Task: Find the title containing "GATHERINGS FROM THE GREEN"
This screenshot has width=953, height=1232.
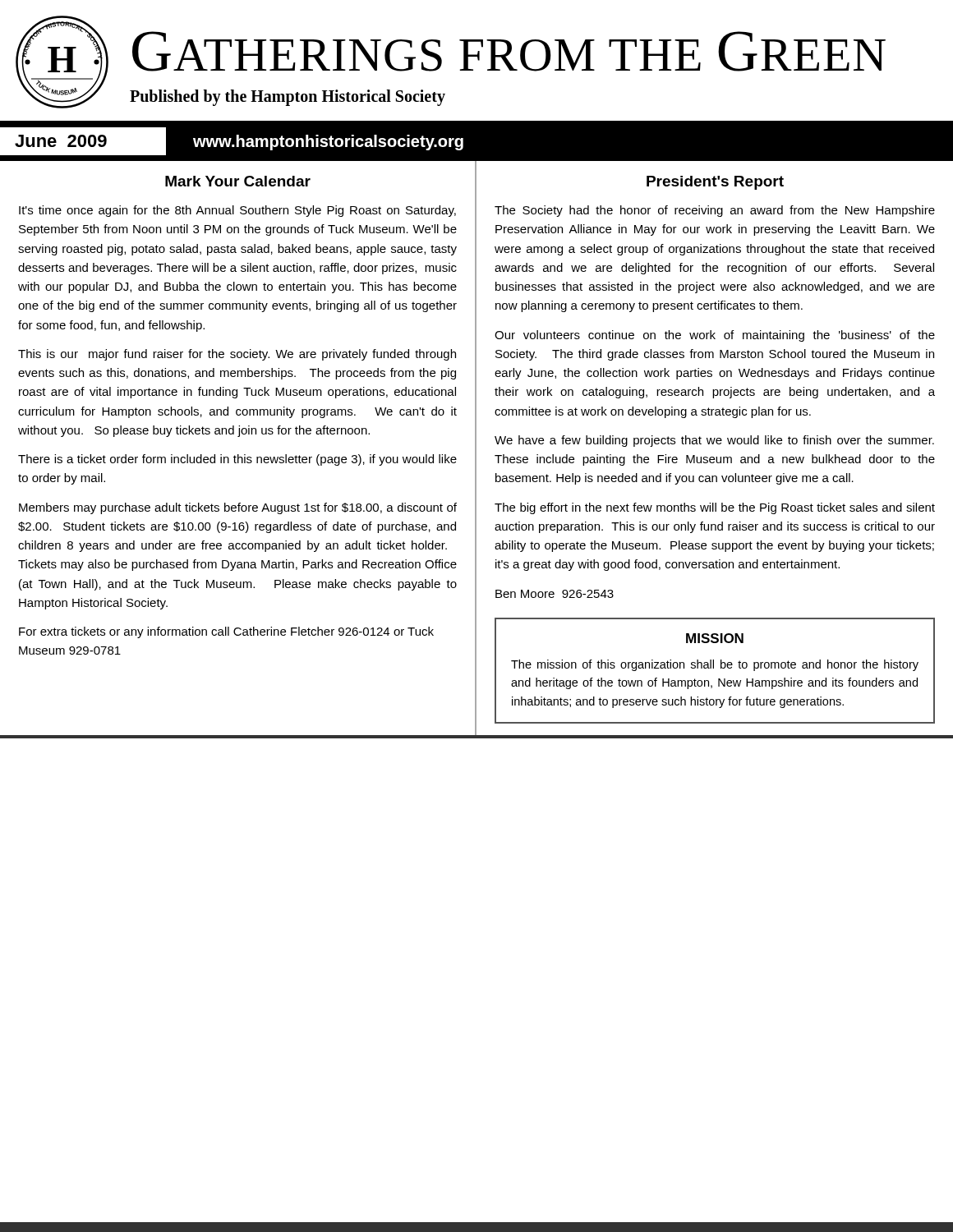Action: tap(509, 51)
